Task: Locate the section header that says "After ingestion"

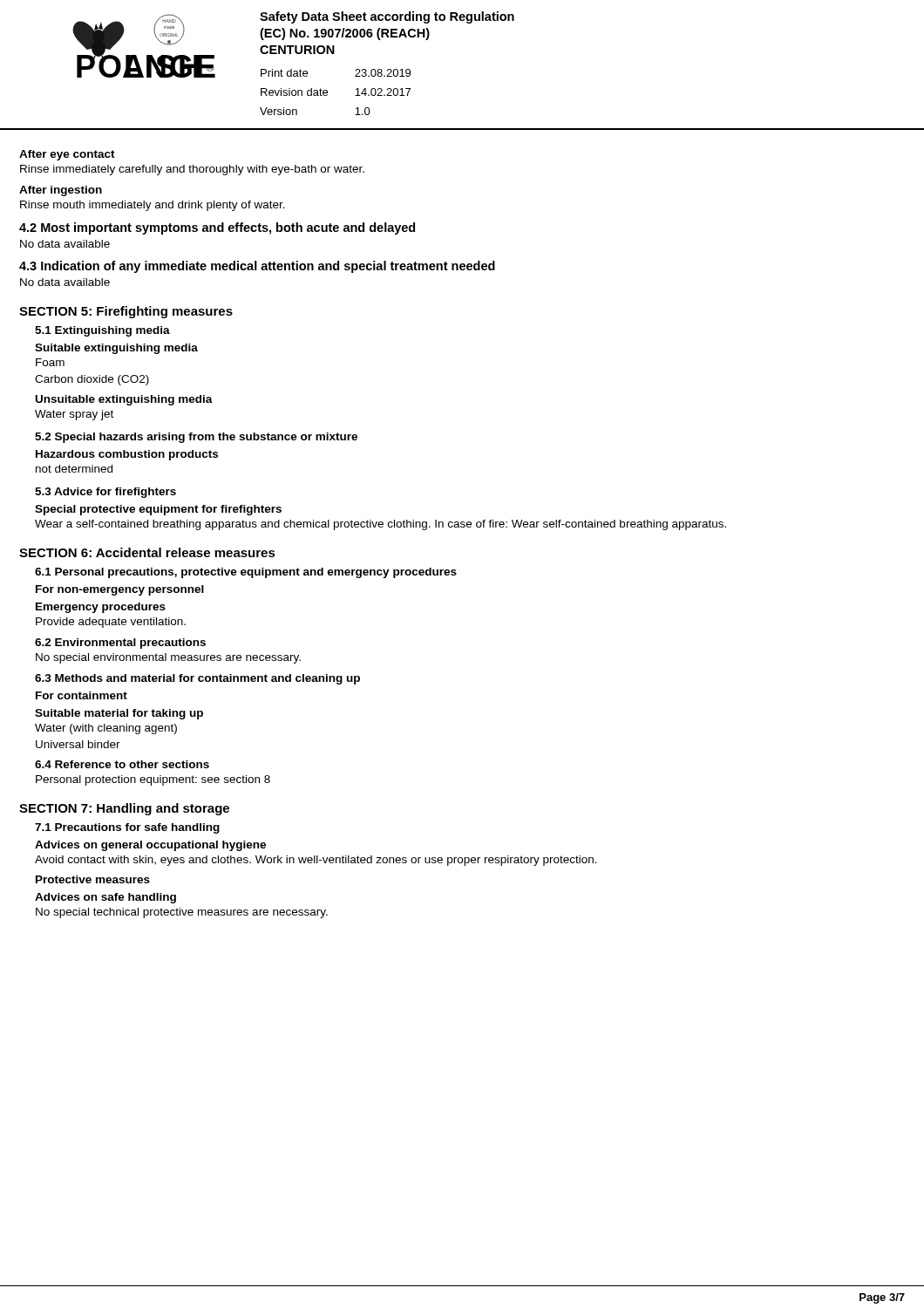Action: point(61,189)
